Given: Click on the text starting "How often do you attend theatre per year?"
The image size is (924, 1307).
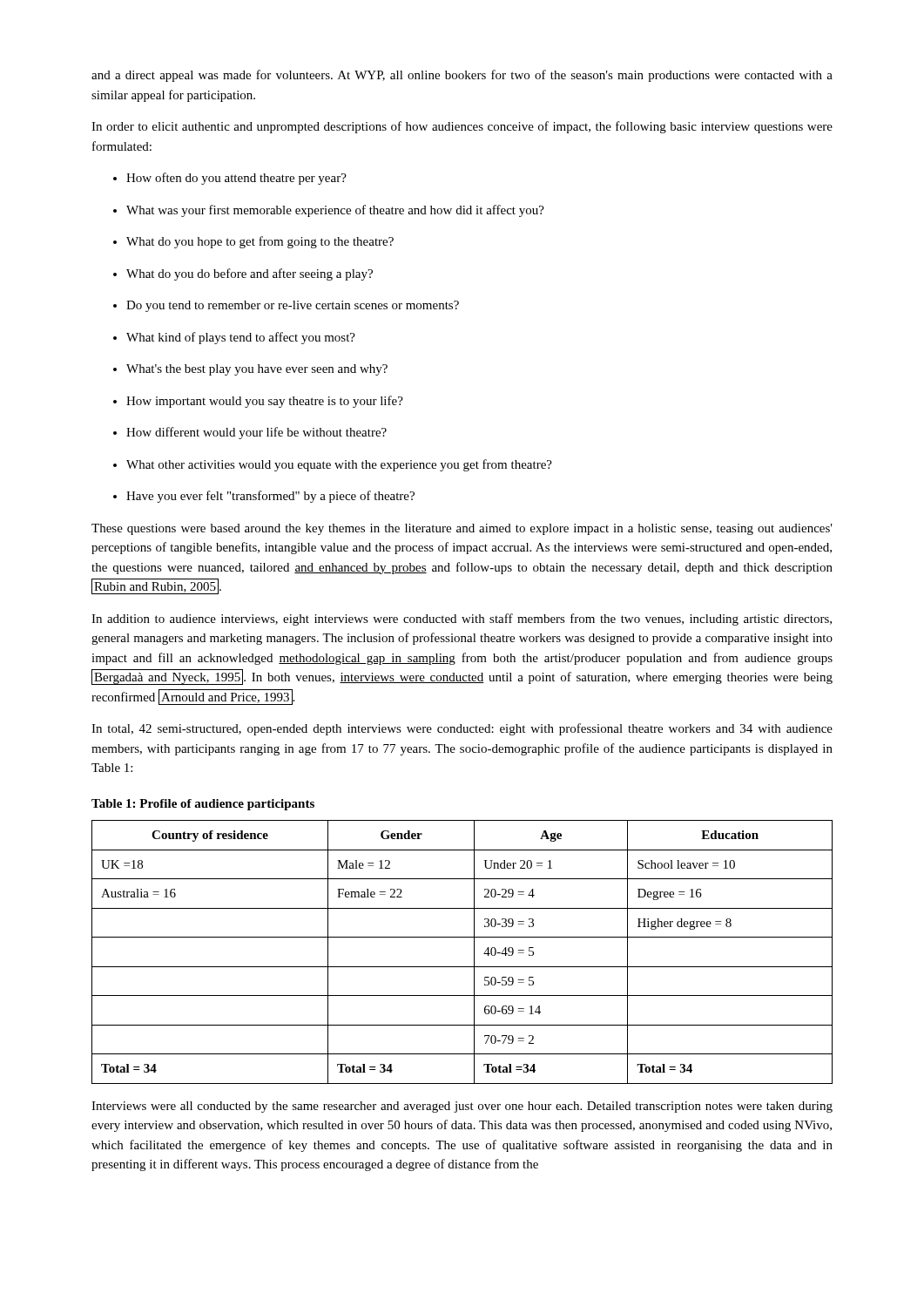Looking at the screenshot, I should (x=230, y=179).
